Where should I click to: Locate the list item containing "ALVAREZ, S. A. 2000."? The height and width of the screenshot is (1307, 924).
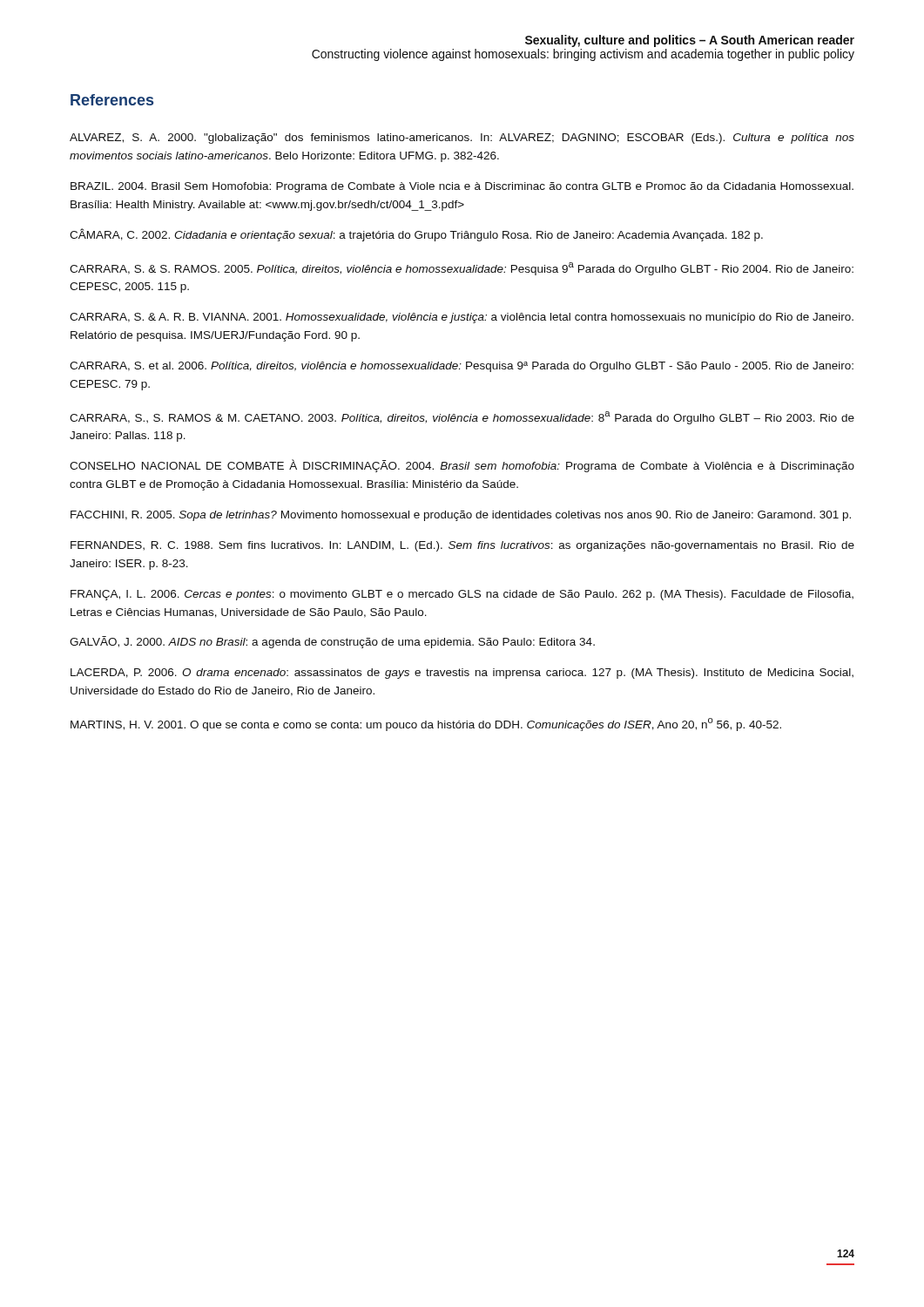pos(462,146)
